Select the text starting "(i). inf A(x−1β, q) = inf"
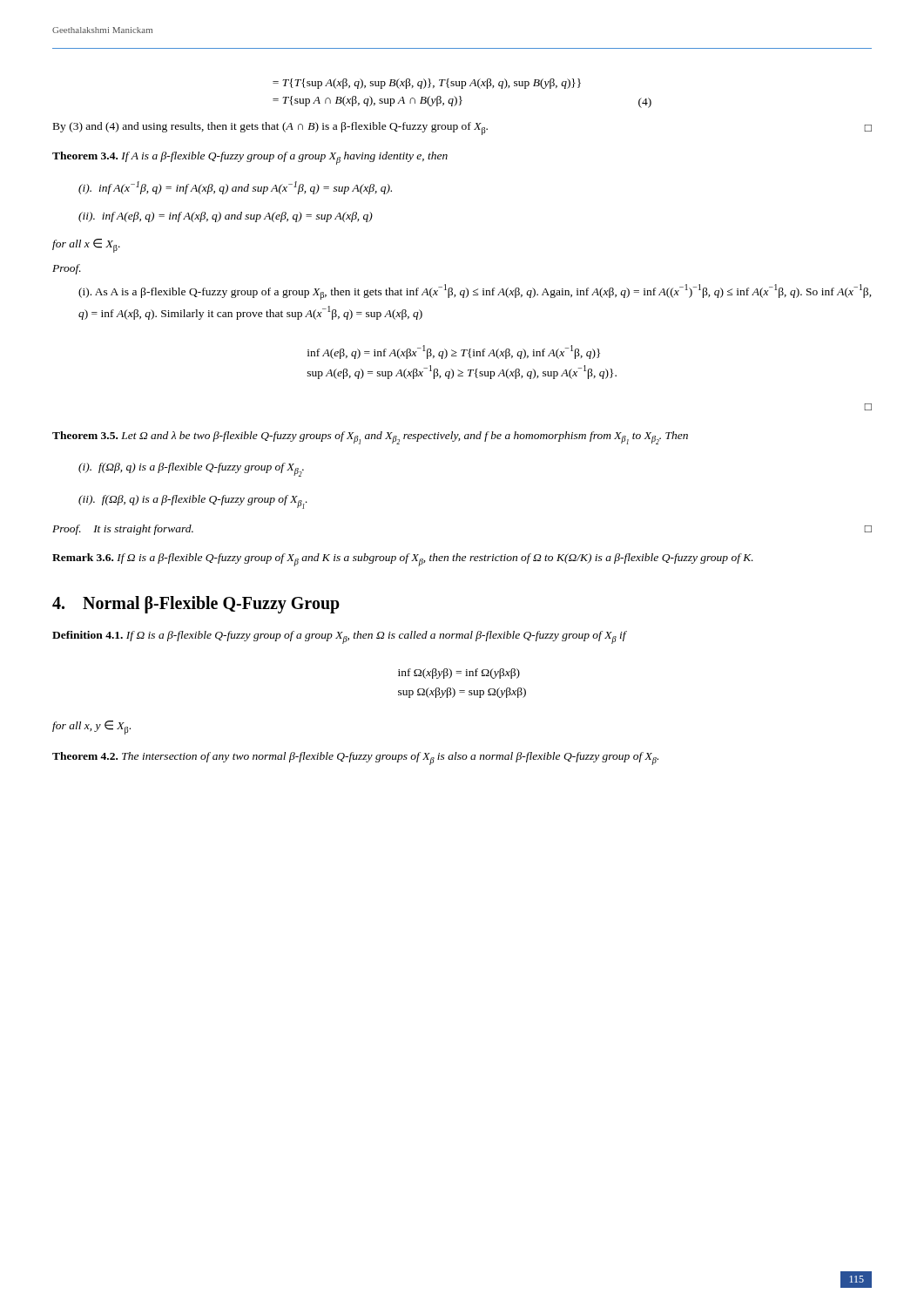924x1307 pixels. [236, 186]
